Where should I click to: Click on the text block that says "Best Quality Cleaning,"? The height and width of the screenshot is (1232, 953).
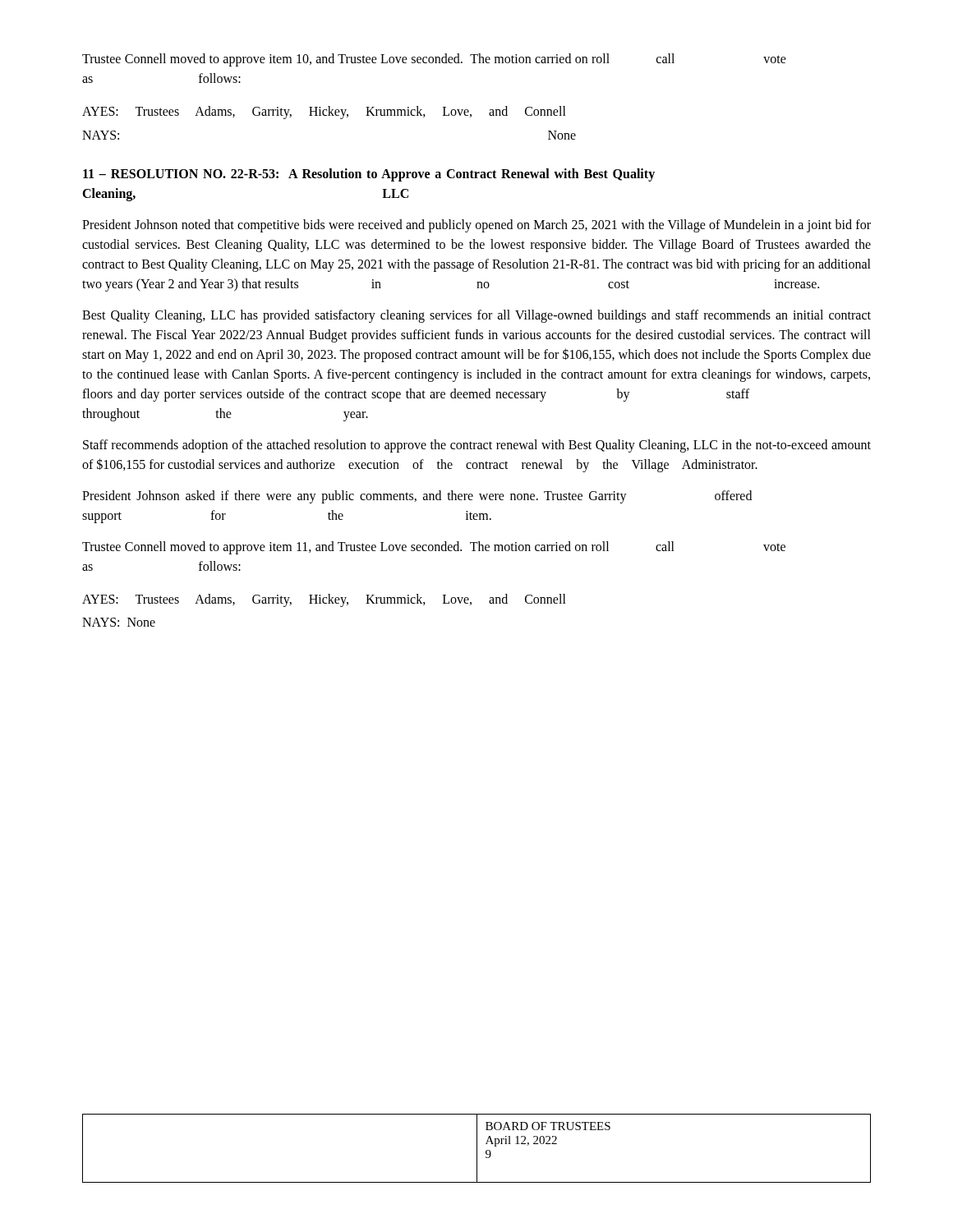click(x=476, y=364)
